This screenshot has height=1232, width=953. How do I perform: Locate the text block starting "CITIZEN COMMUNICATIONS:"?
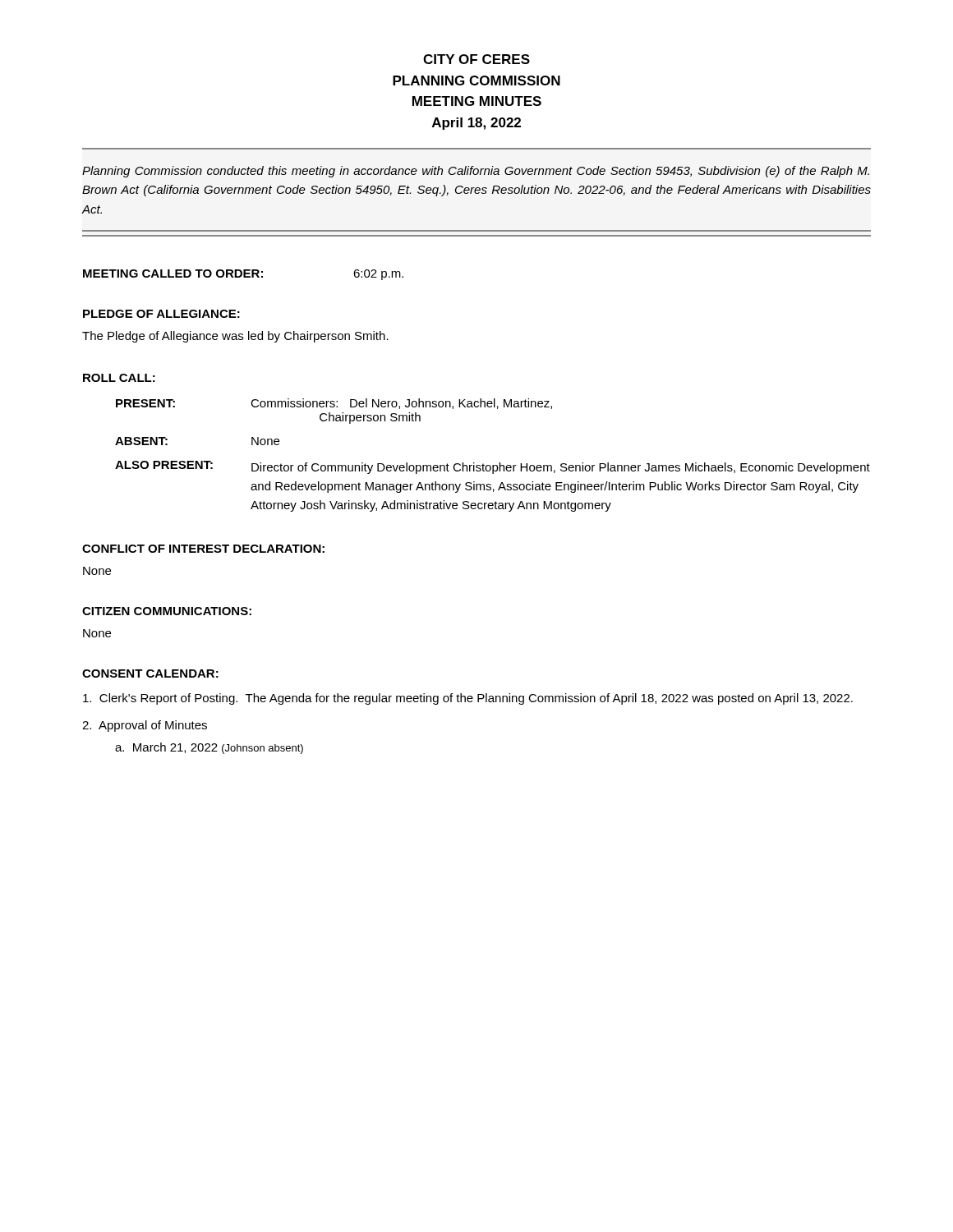167,610
